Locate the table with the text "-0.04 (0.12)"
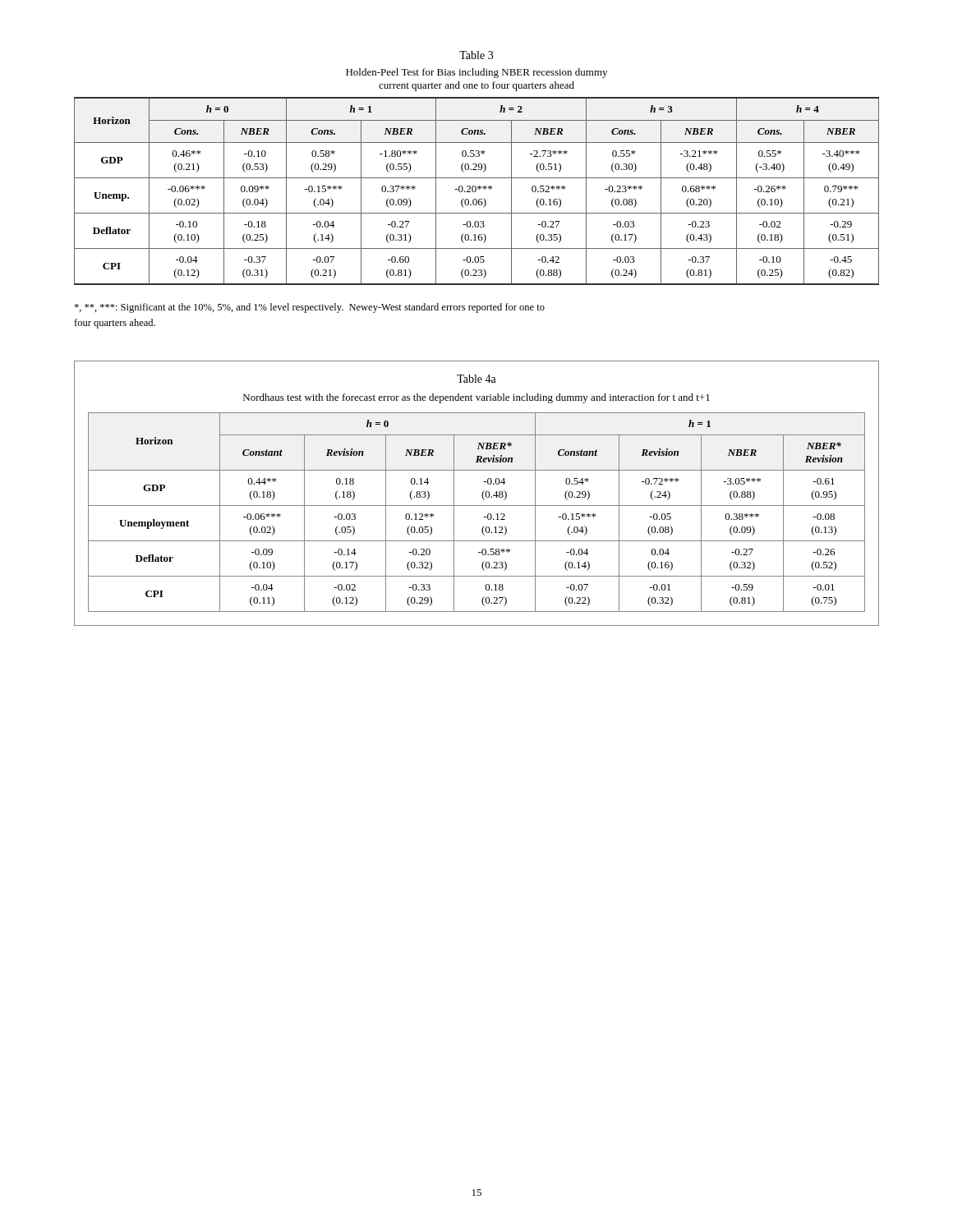The height and width of the screenshot is (1232, 953). coord(476,167)
